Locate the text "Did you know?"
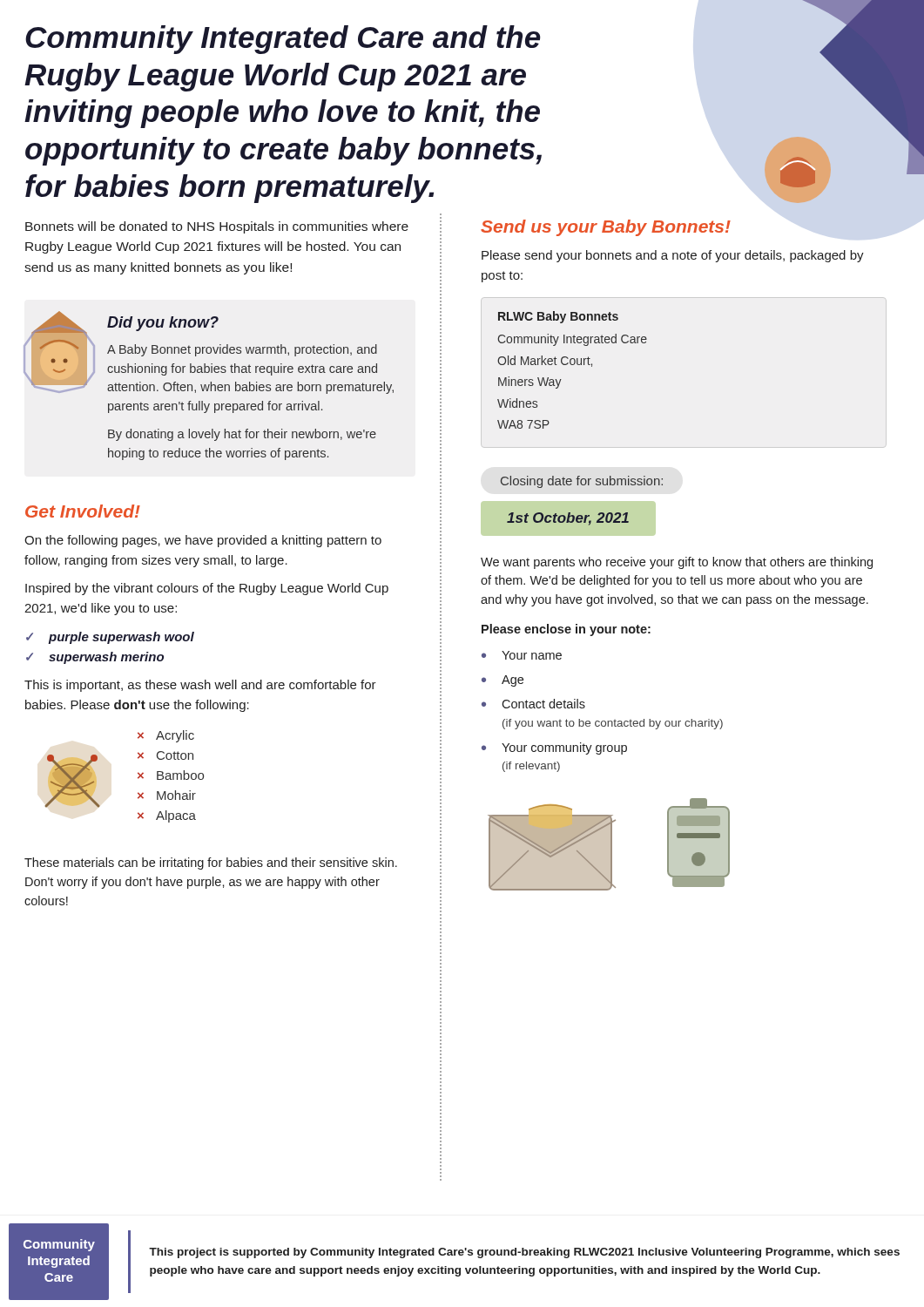 tap(163, 322)
